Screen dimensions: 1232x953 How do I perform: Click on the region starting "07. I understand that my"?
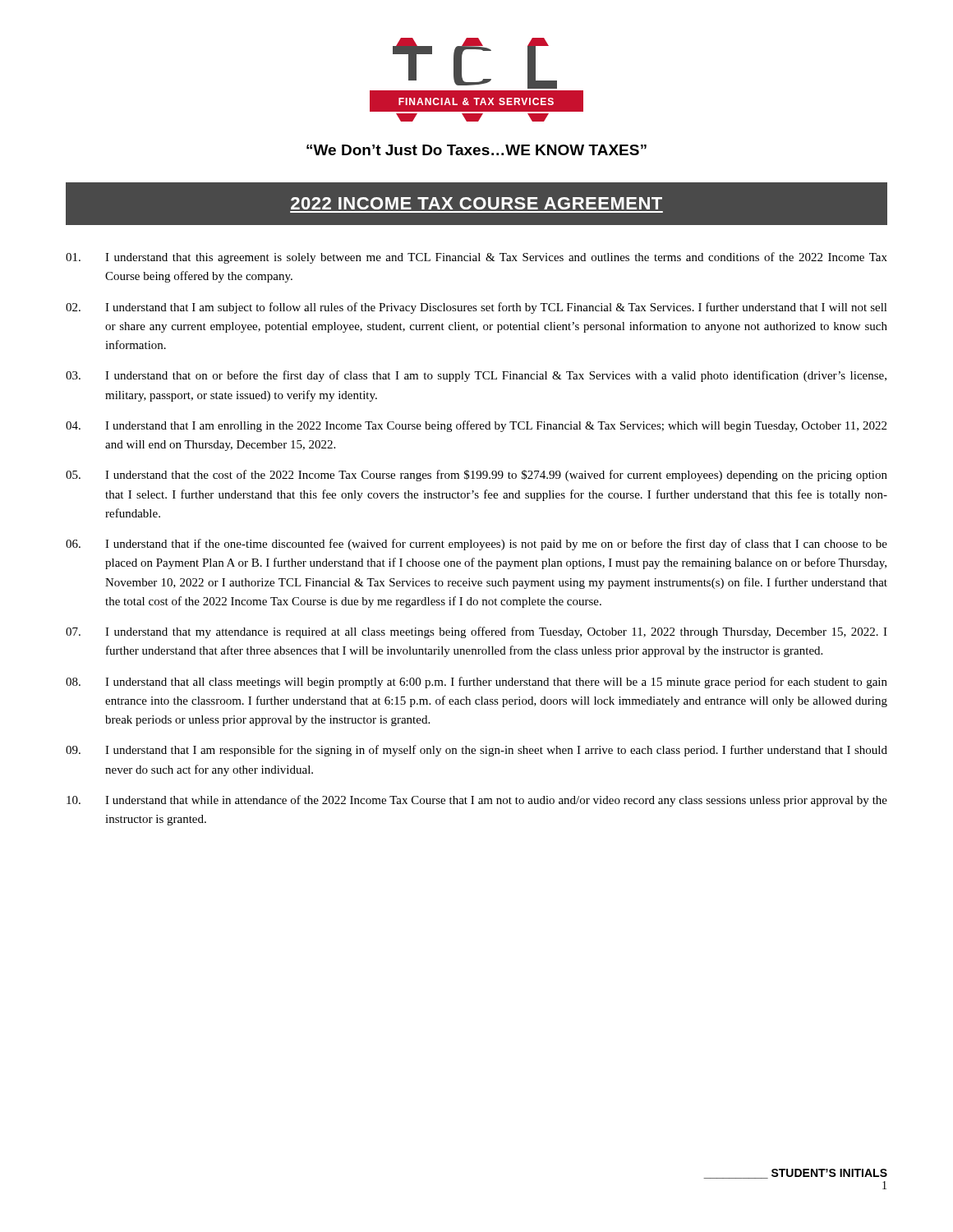[476, 642]
